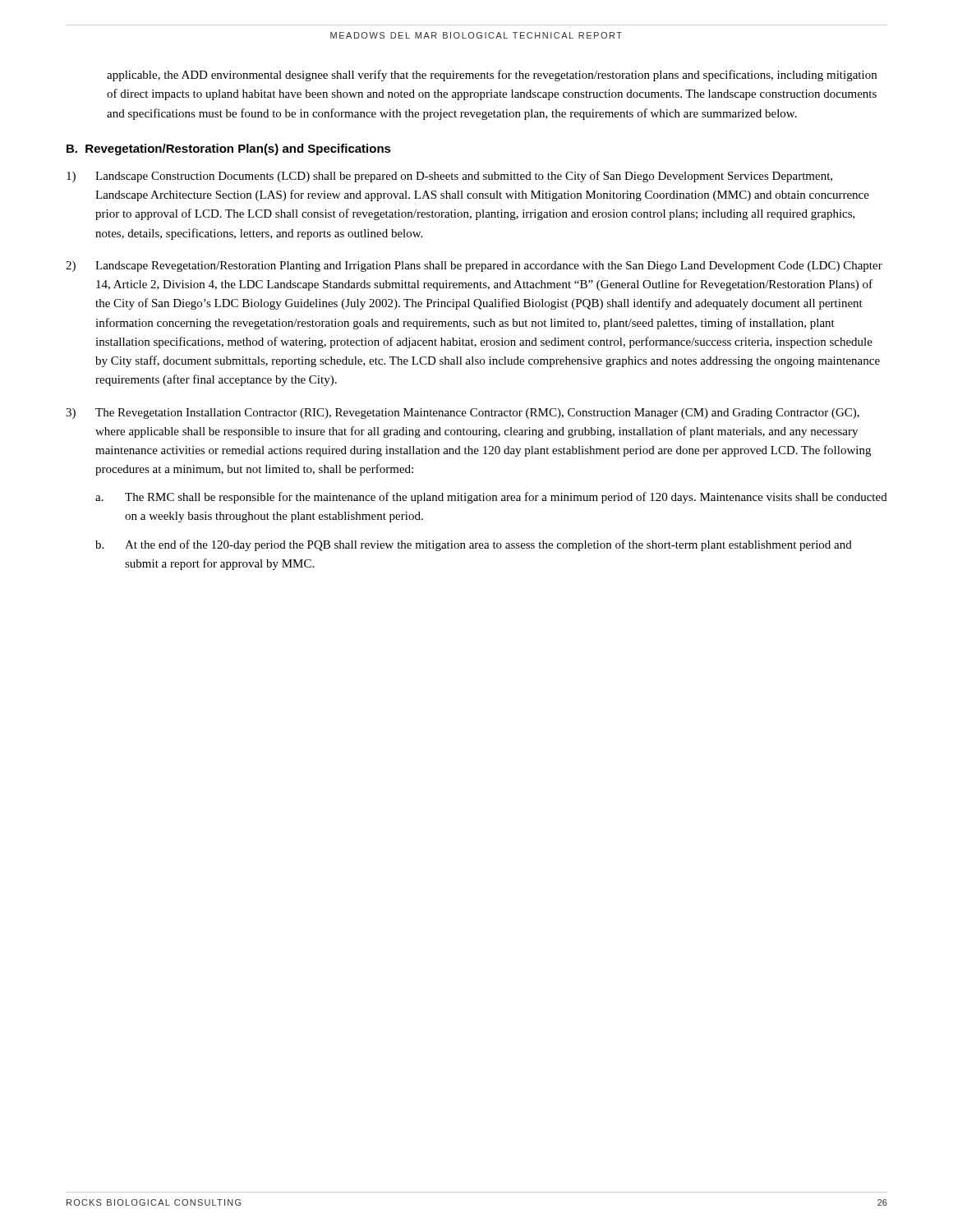Where is the passage that starts "3) The Revegetation Installation Contractor (RIC),"?

coord(476,493)
